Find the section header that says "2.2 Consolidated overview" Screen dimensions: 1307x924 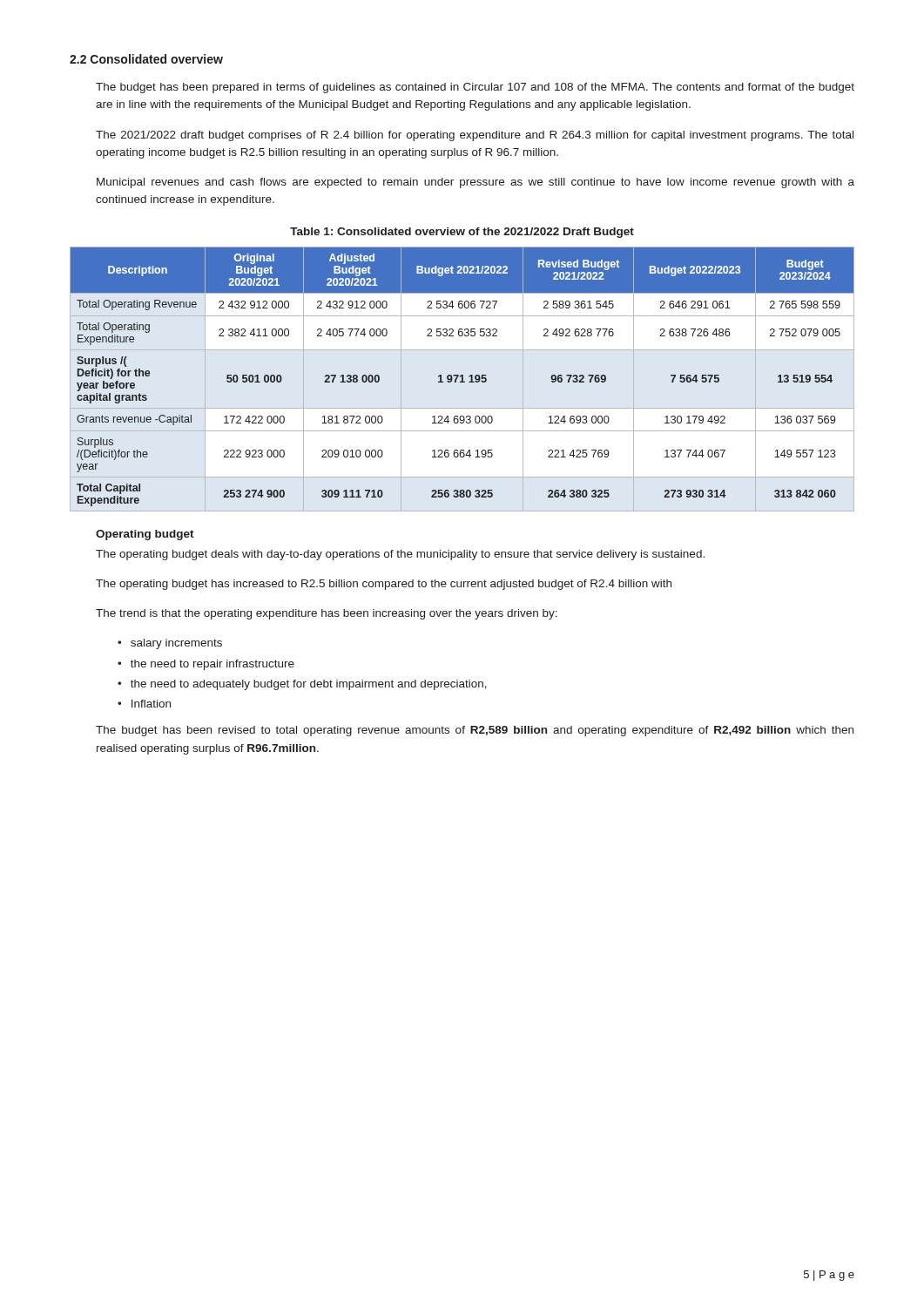click(146, 59)
